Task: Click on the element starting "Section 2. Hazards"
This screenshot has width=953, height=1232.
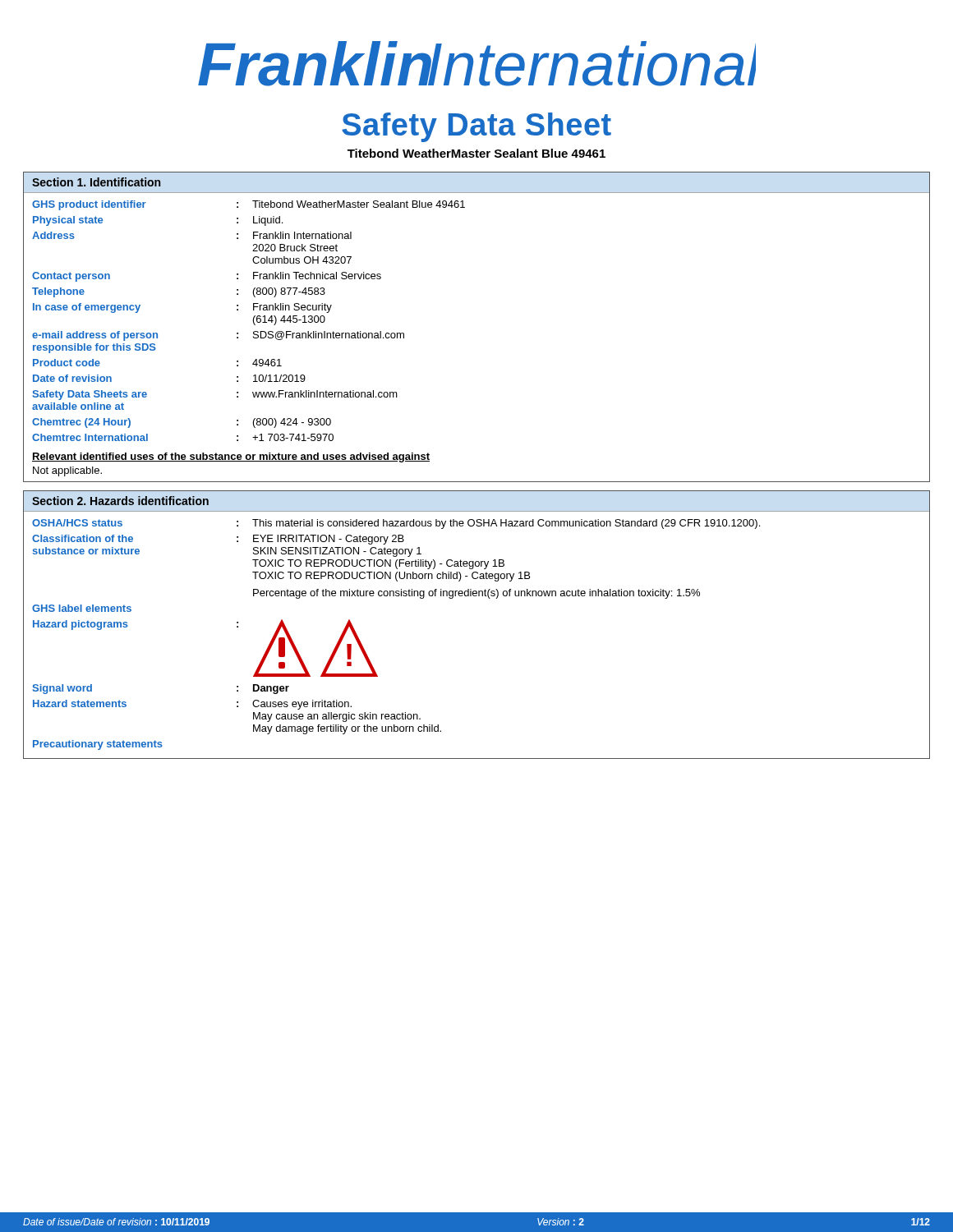Action: click(x=121, y=501)
